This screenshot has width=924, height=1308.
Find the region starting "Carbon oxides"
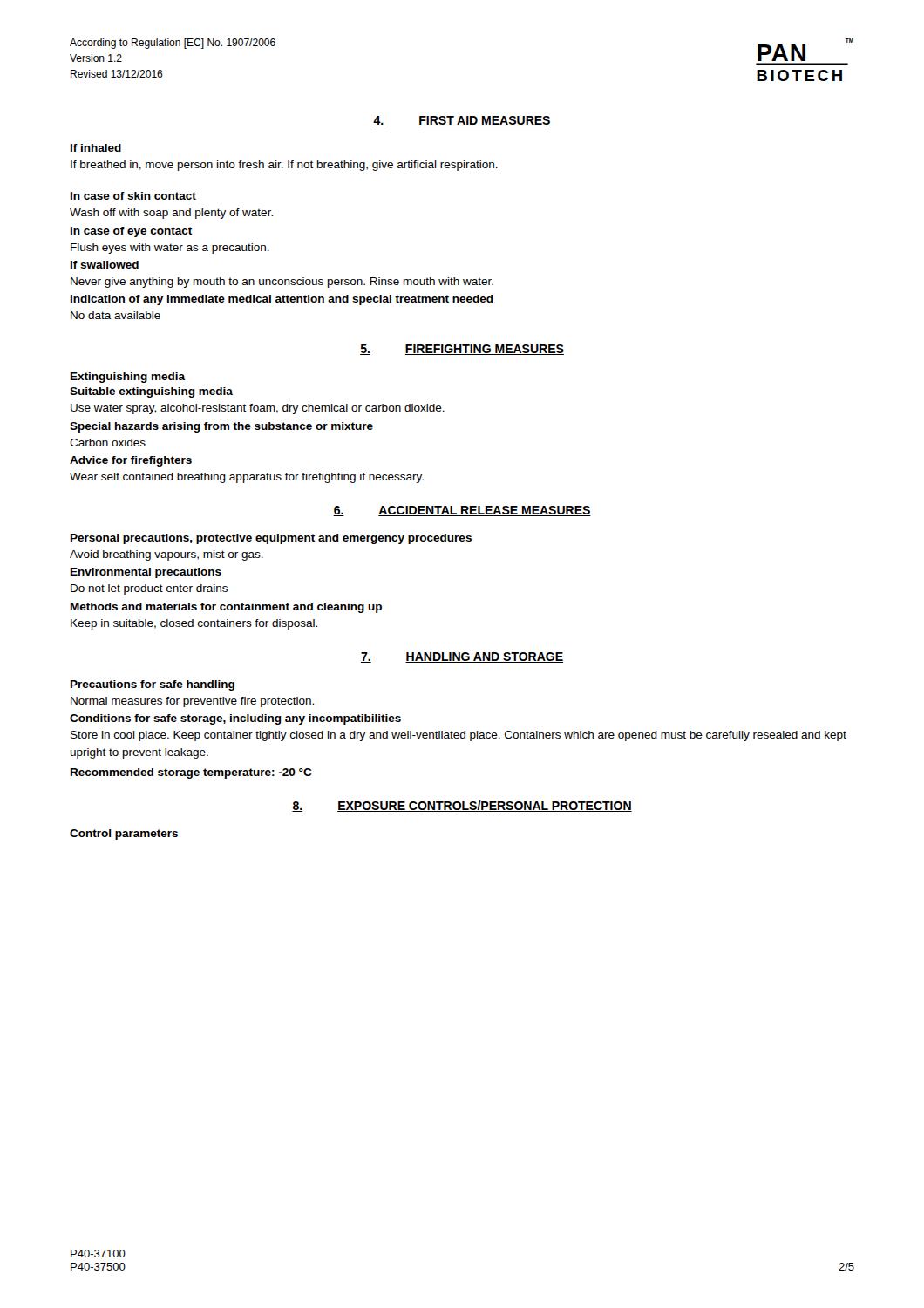[108, 442]
